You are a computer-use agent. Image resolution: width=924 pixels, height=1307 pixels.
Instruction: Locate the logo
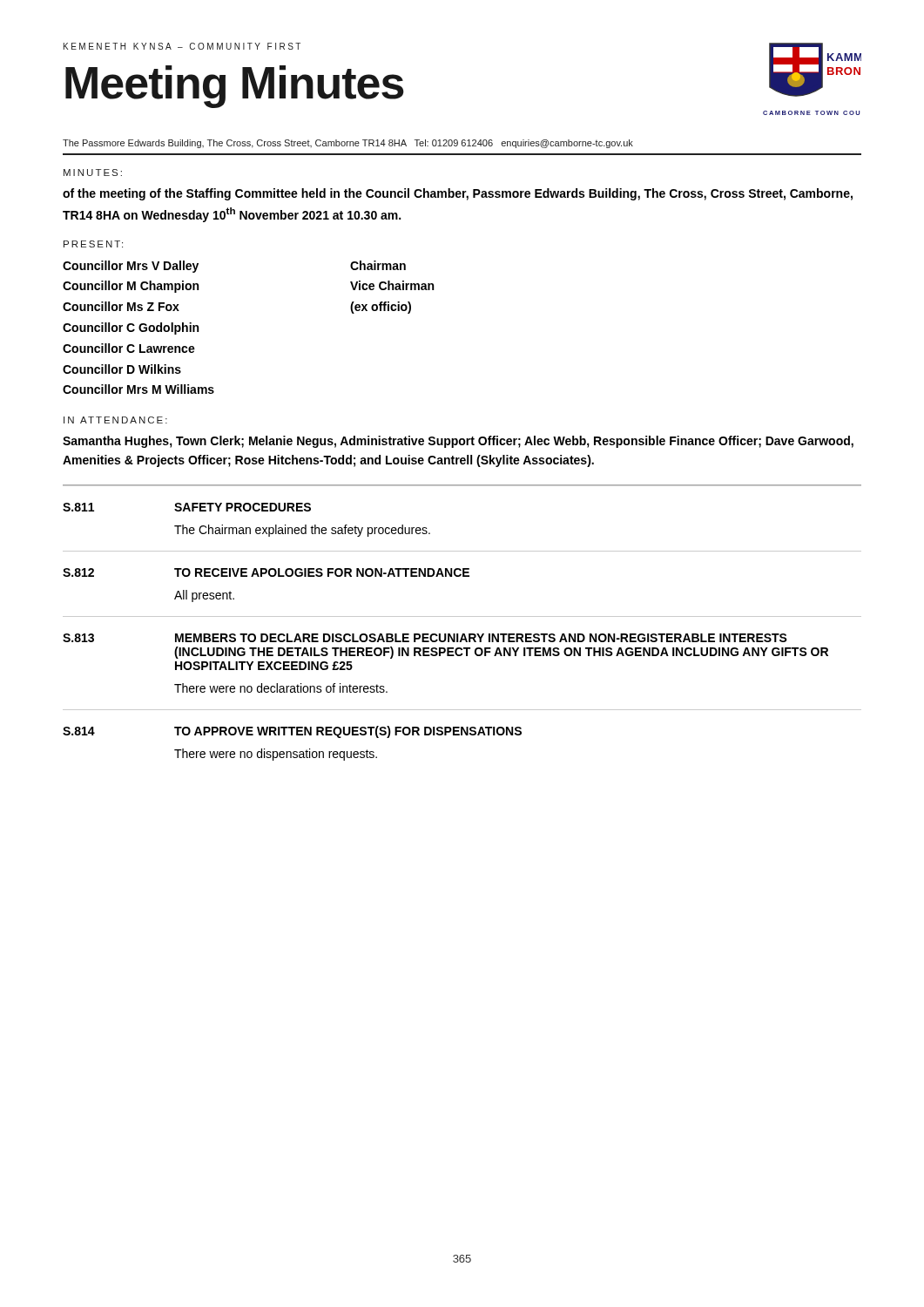pyautogui.click(x=809, y=85)
